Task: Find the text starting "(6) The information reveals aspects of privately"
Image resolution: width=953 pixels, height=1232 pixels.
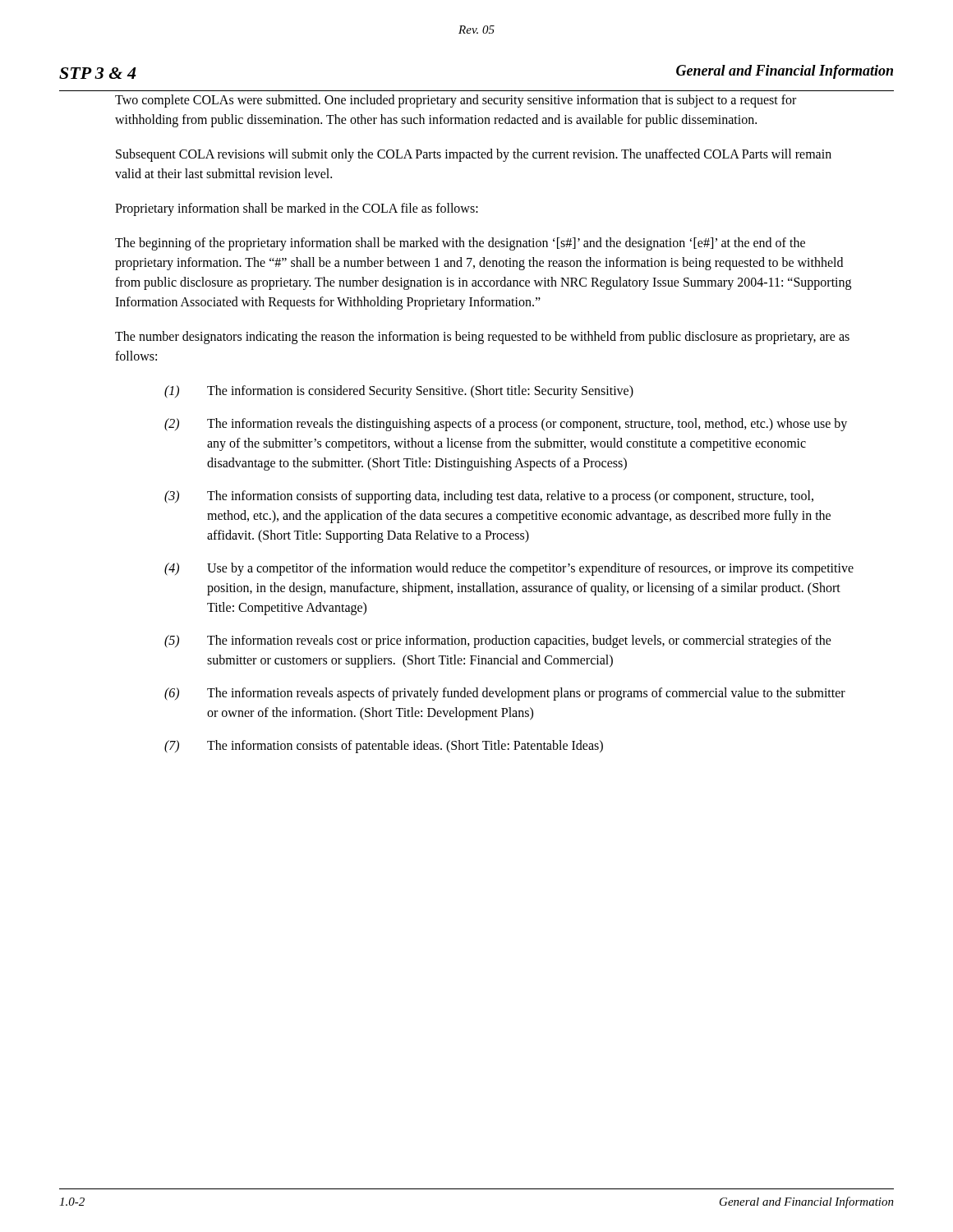Action: (509, 703)
